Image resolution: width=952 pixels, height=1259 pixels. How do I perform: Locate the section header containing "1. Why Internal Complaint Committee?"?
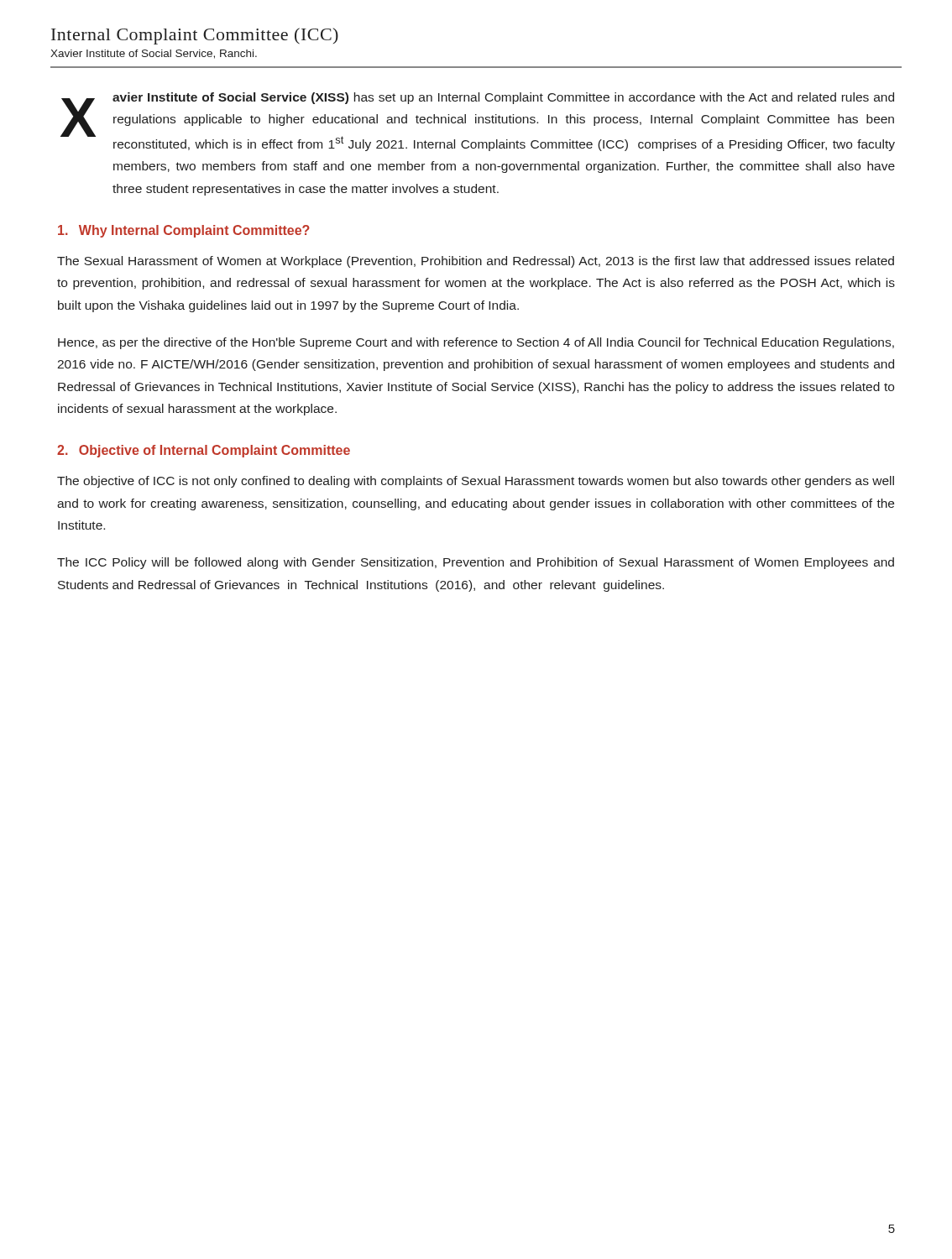click(184, 230)
